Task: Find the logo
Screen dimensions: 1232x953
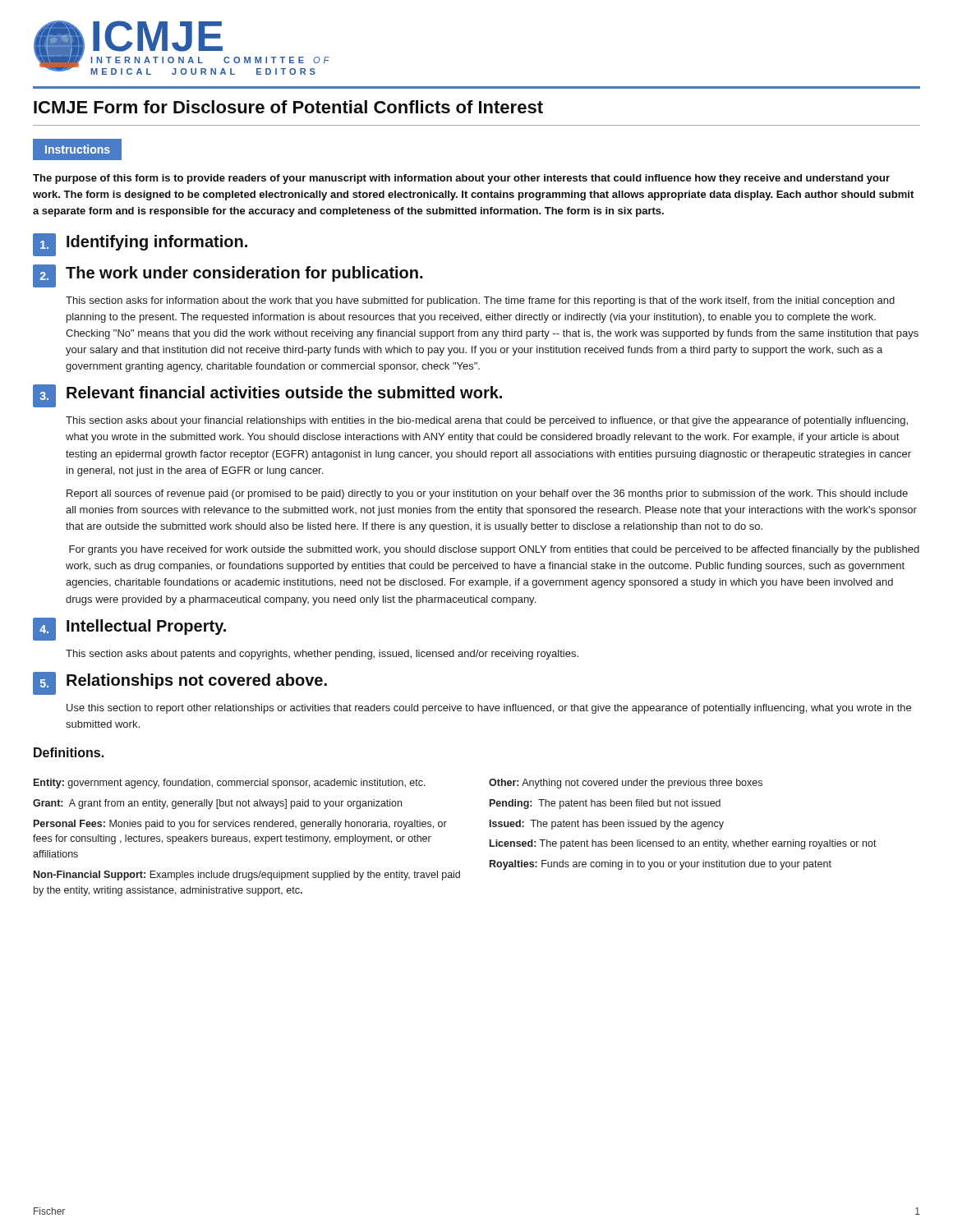Action: tap(476, 39)
